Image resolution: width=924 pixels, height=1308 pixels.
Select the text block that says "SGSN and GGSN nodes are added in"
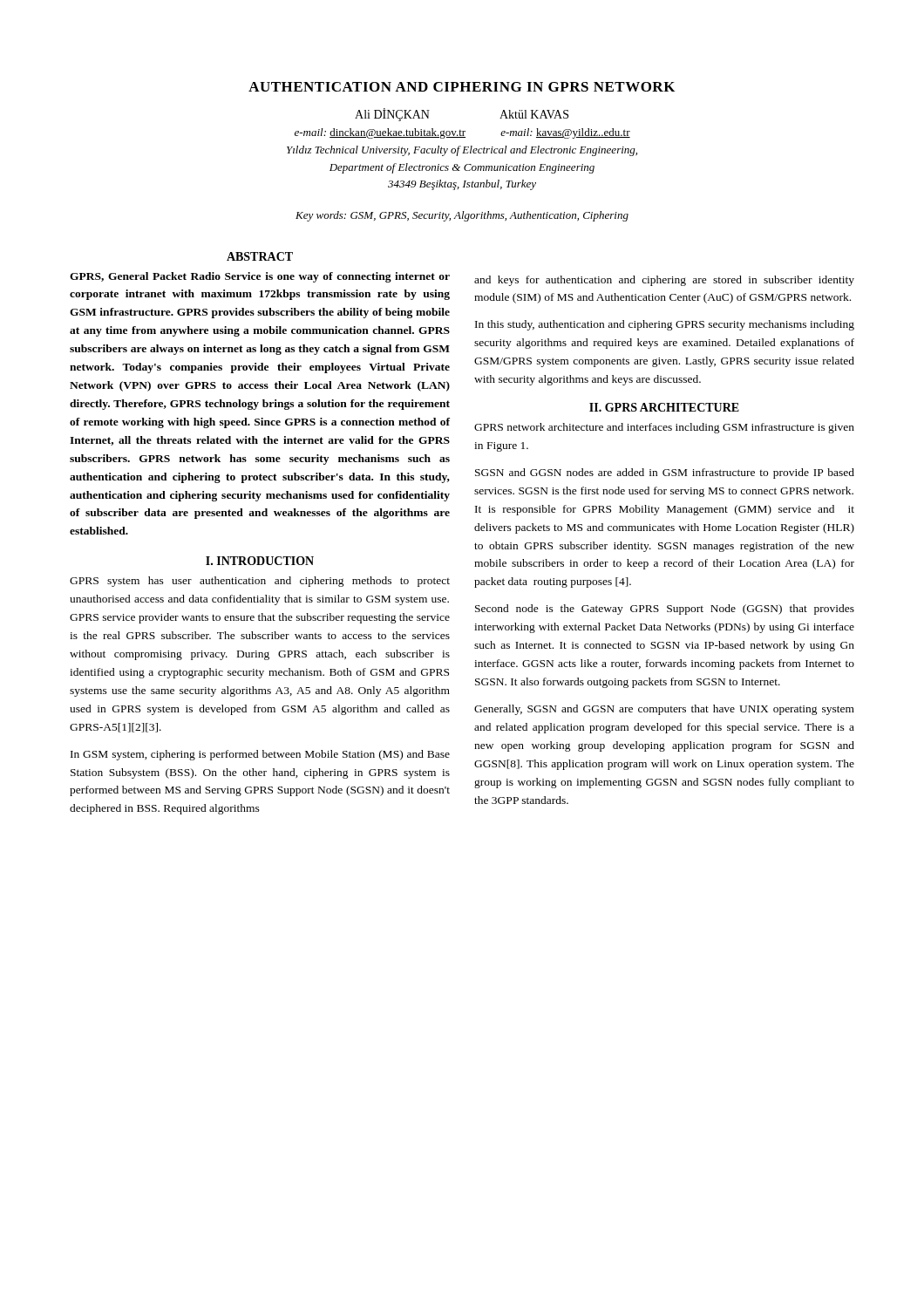664,527
